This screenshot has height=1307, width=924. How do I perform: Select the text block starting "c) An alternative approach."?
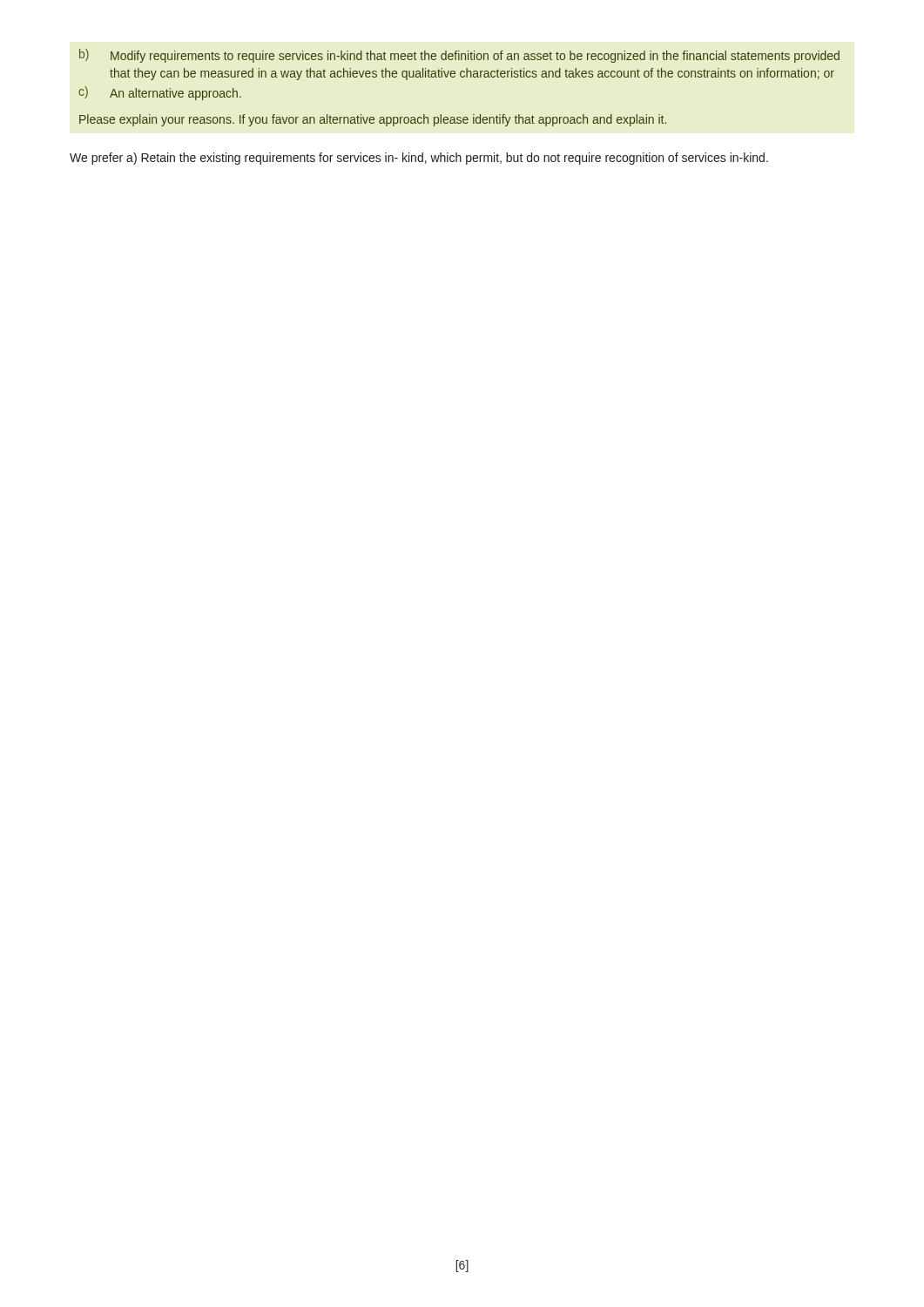click(160, 93)
